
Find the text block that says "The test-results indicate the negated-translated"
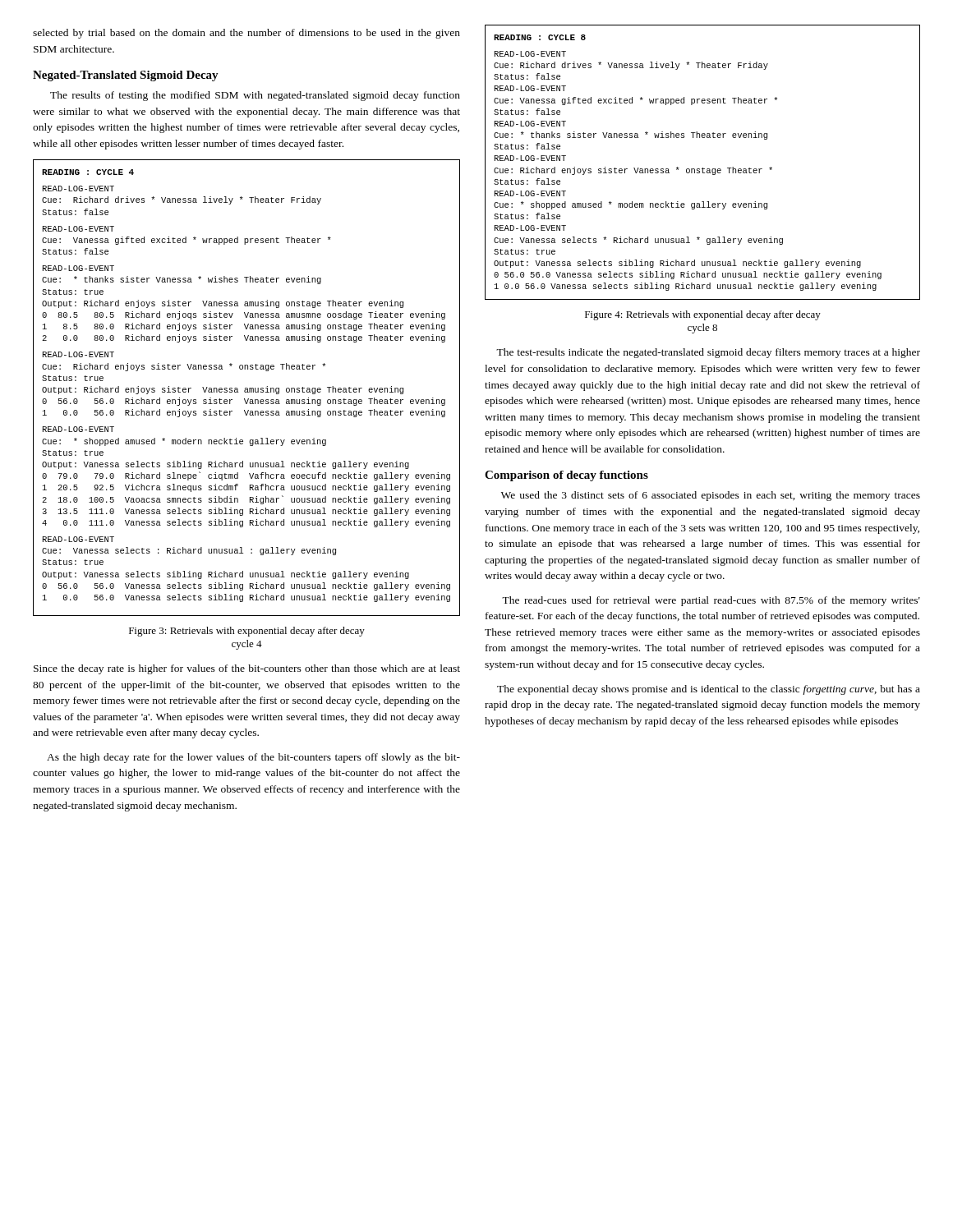pos(702,401)
